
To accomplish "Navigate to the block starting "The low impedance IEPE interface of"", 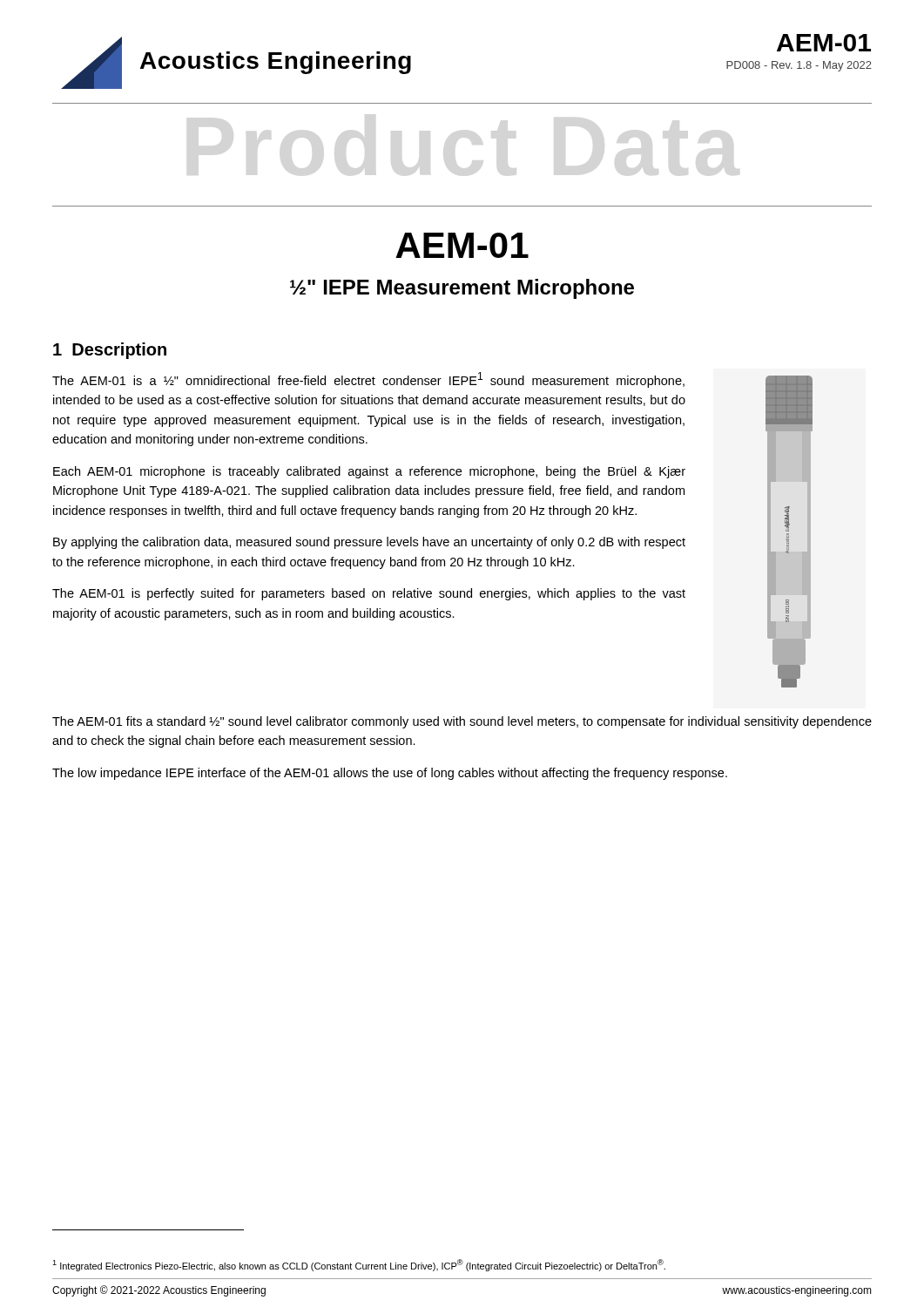I will point(462,773).
